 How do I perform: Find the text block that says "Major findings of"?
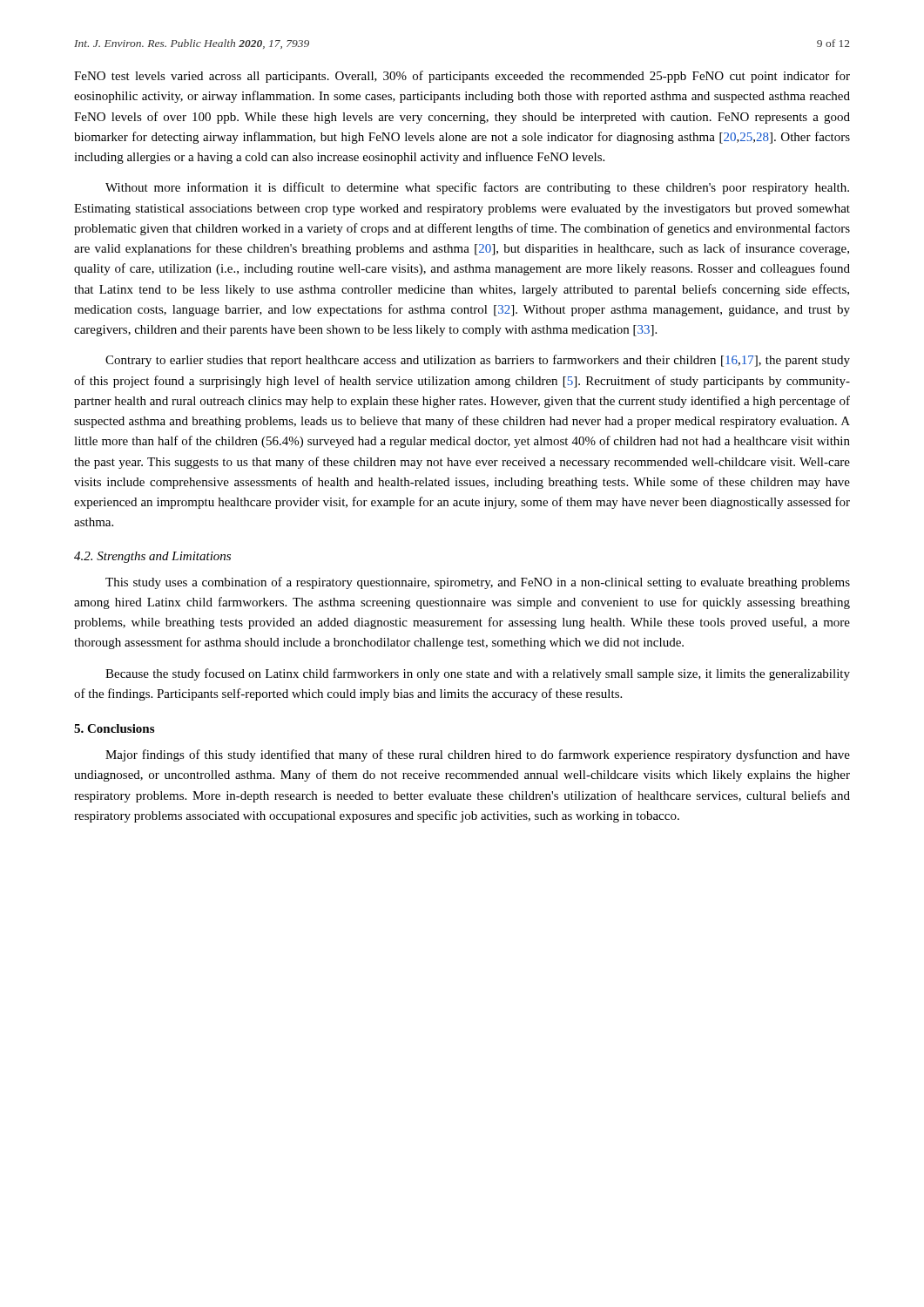[462, 785]
